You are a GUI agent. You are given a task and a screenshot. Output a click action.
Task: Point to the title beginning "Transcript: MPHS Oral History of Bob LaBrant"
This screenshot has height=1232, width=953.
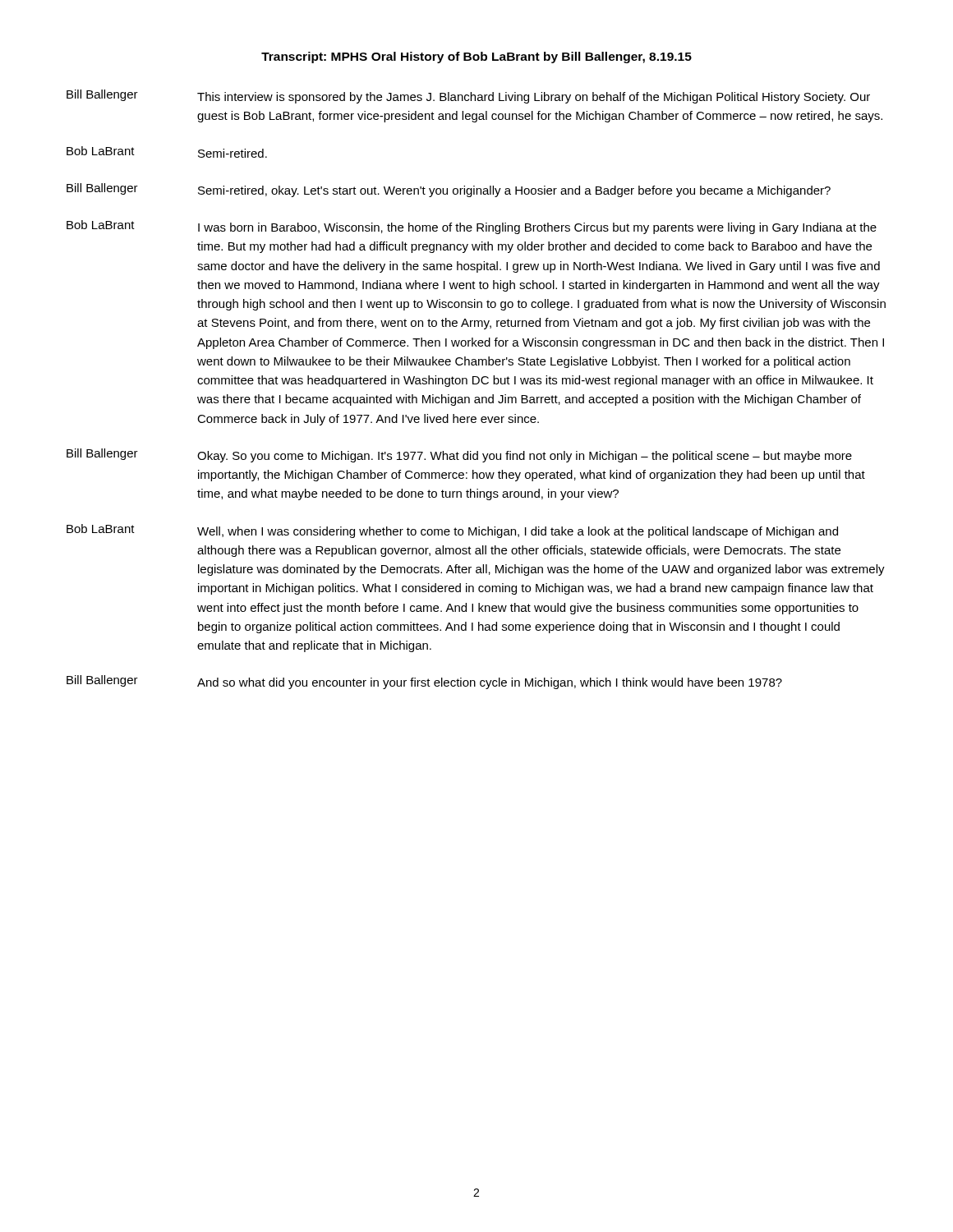click(x=476, y=56)
